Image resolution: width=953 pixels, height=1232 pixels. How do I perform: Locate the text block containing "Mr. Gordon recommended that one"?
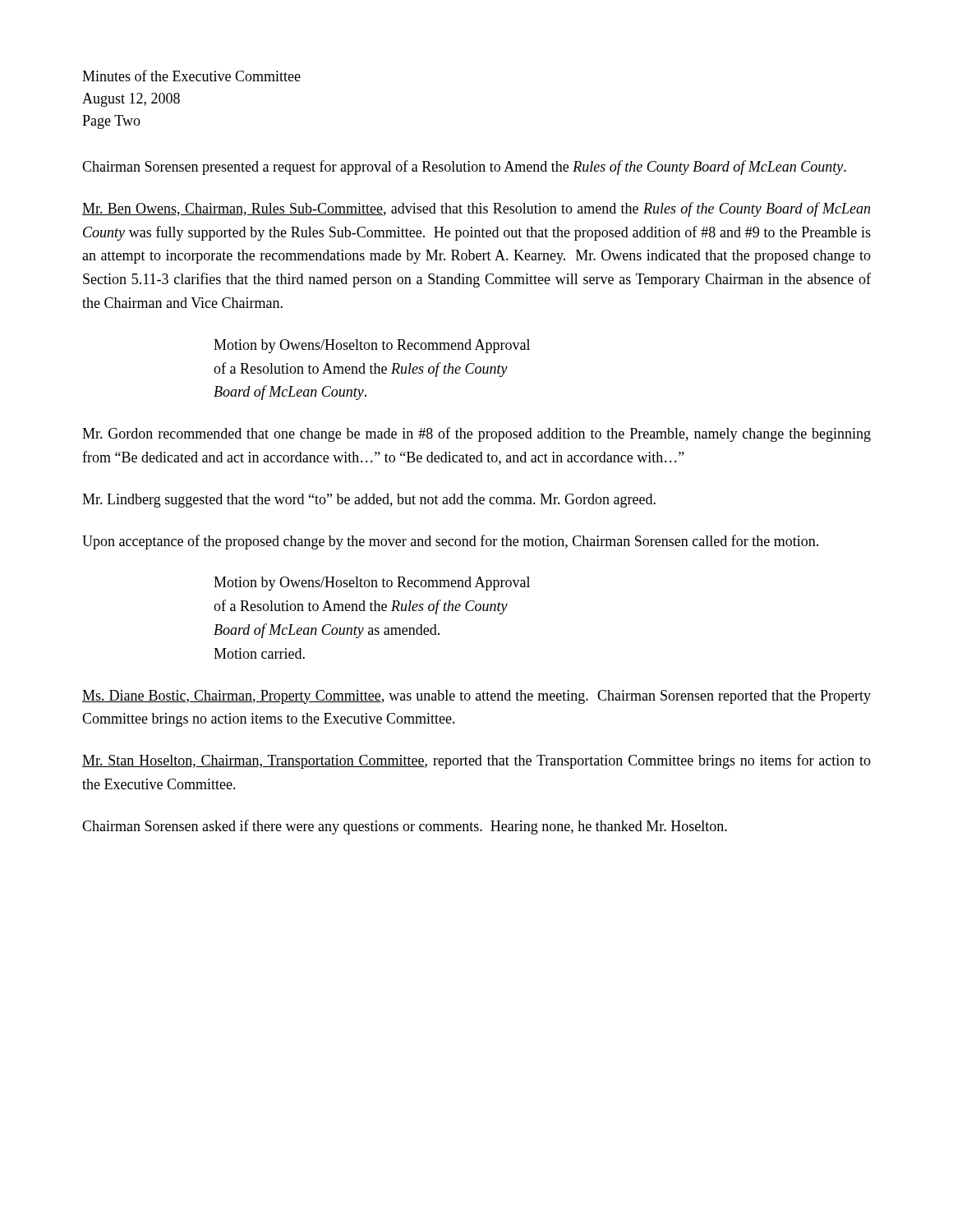[476, 446]
